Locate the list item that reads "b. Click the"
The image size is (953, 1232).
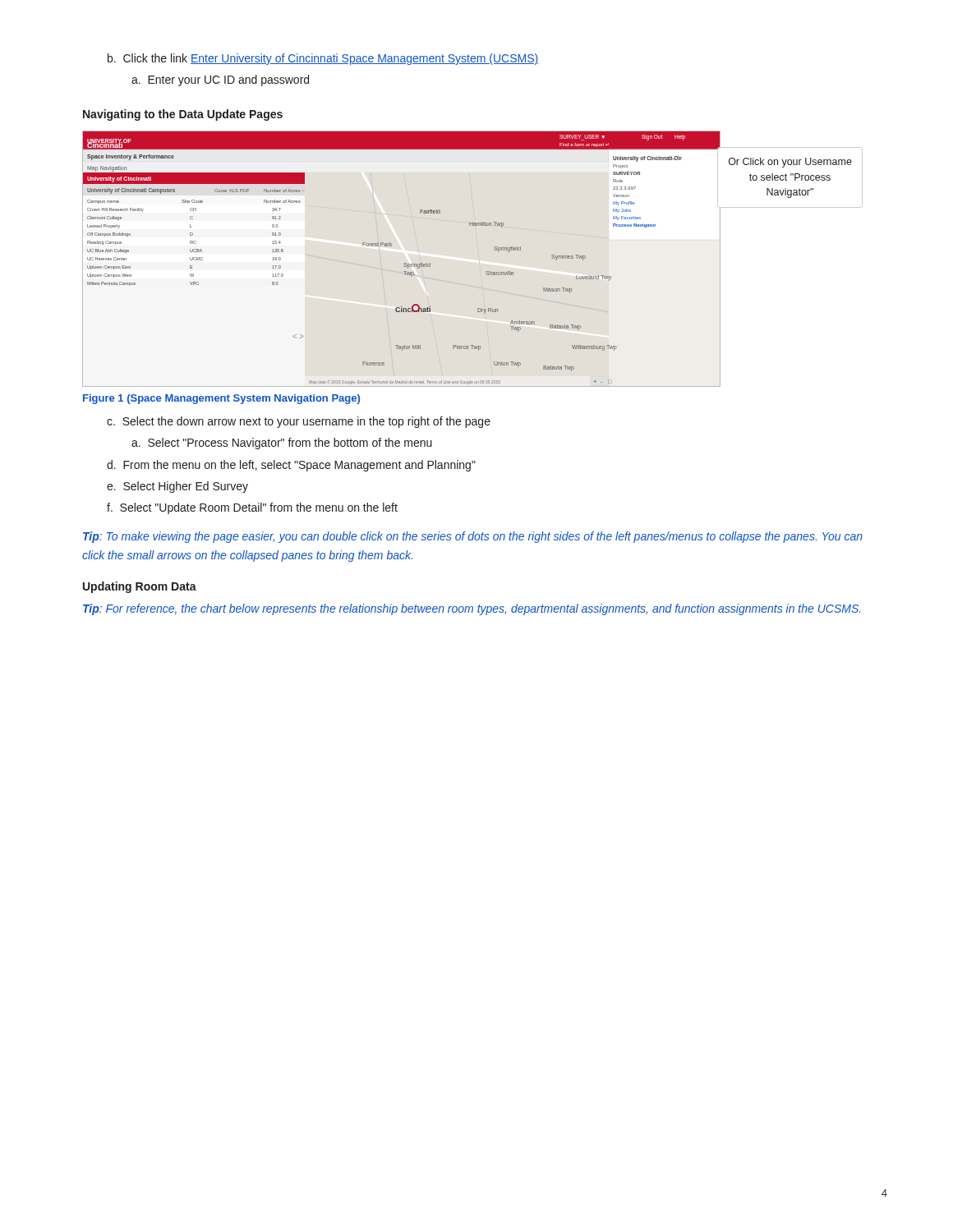coord(323,58)
